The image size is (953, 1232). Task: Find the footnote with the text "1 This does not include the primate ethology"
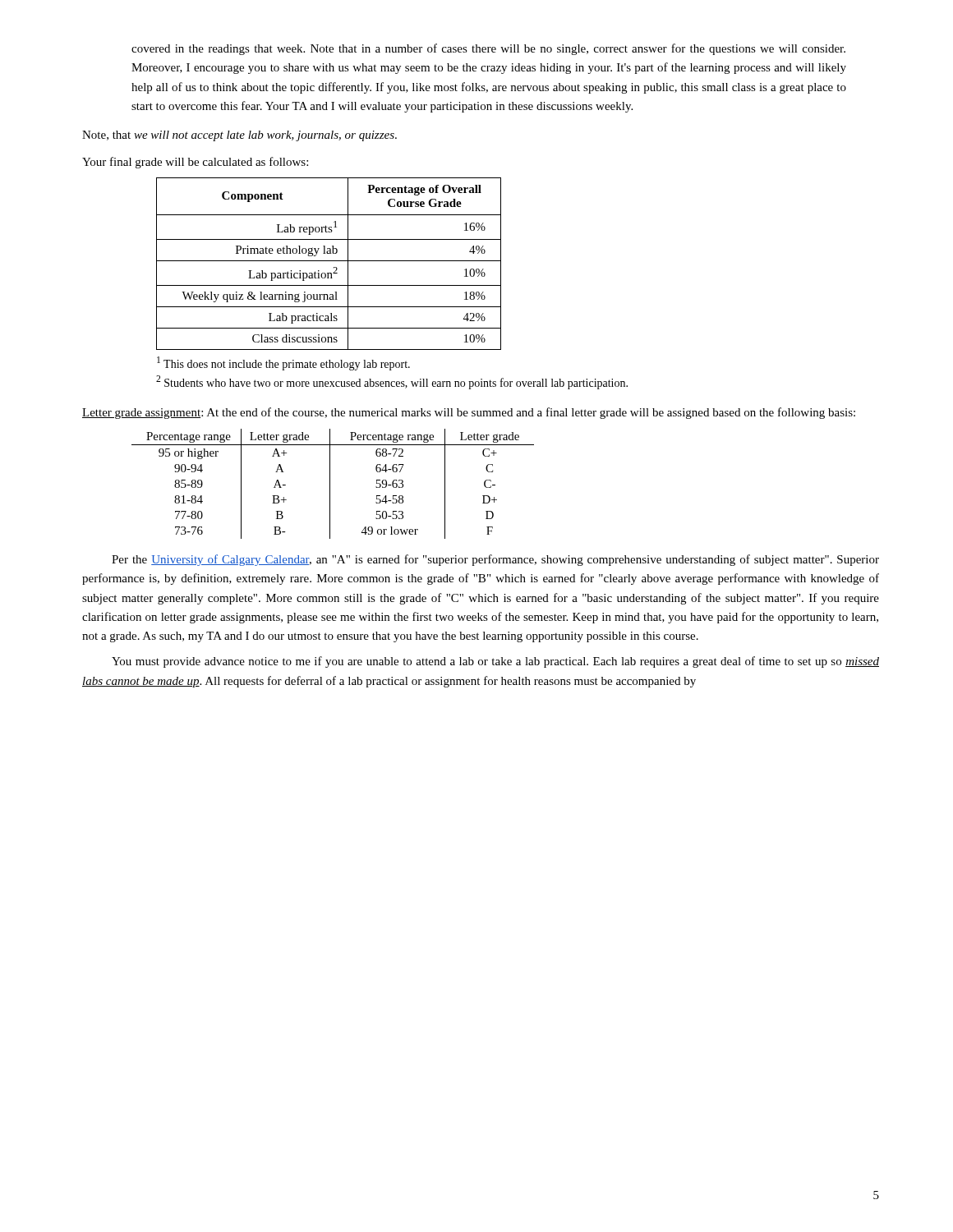pyautogui.click(x=392, y=372)
